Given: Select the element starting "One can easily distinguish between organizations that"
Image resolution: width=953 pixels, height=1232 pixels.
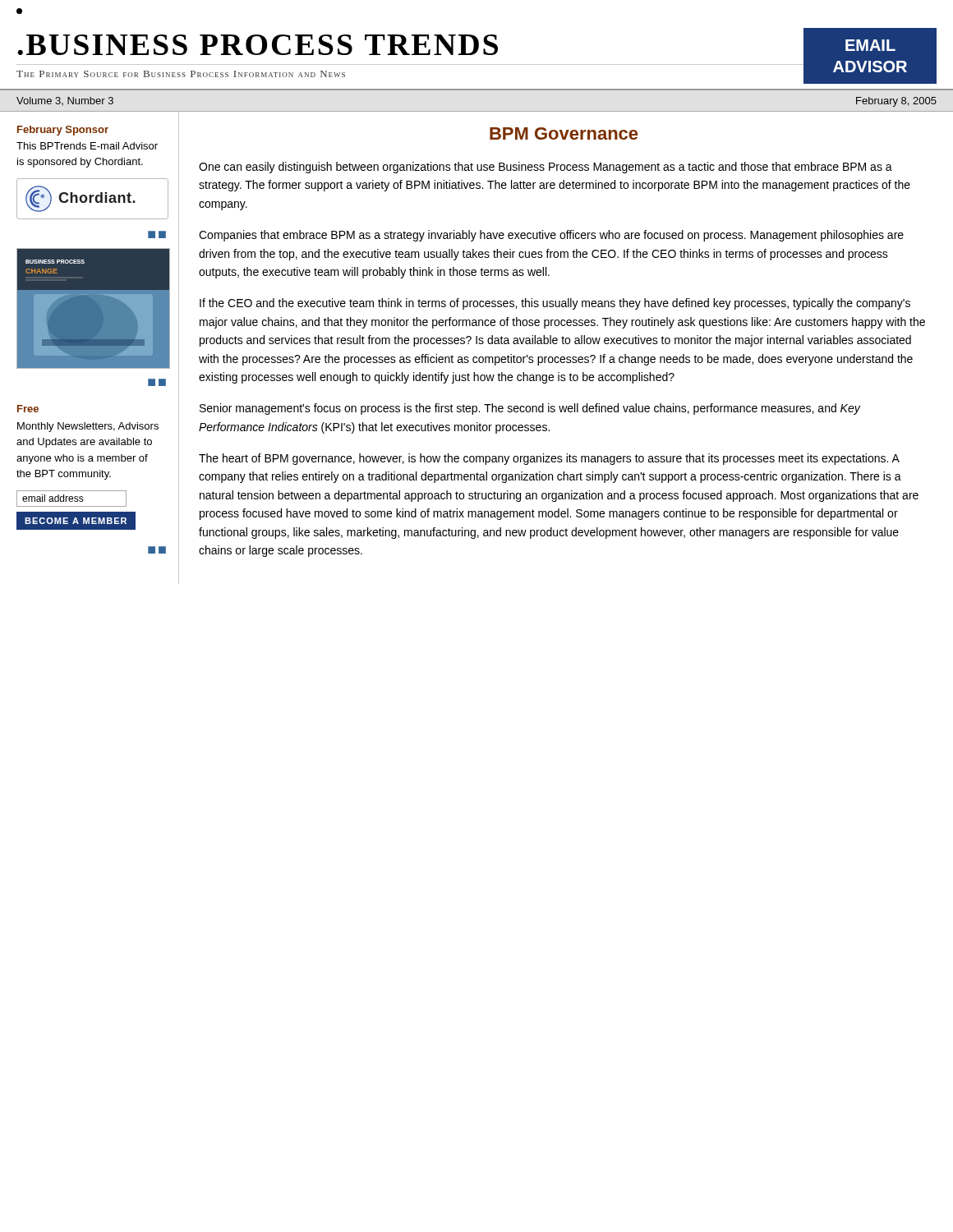Looking at the screenshot, I should pyautogui.click(x=555, y=185).
